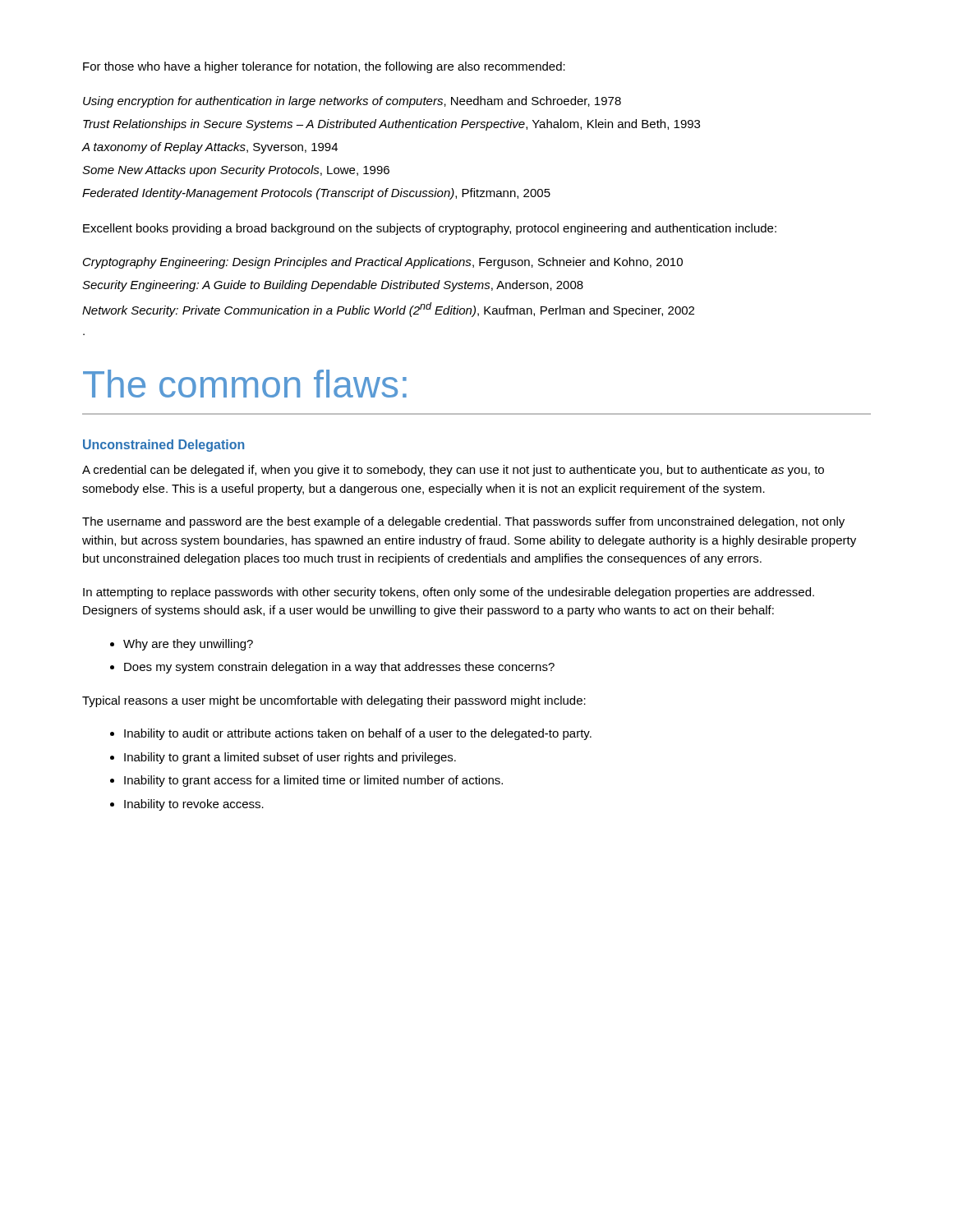Where does it say "A taxonomy of Replay Attacks, Syverson, 1994"?
The width and height of the screenshot is (953, 1232).
[x=210, y=146]
